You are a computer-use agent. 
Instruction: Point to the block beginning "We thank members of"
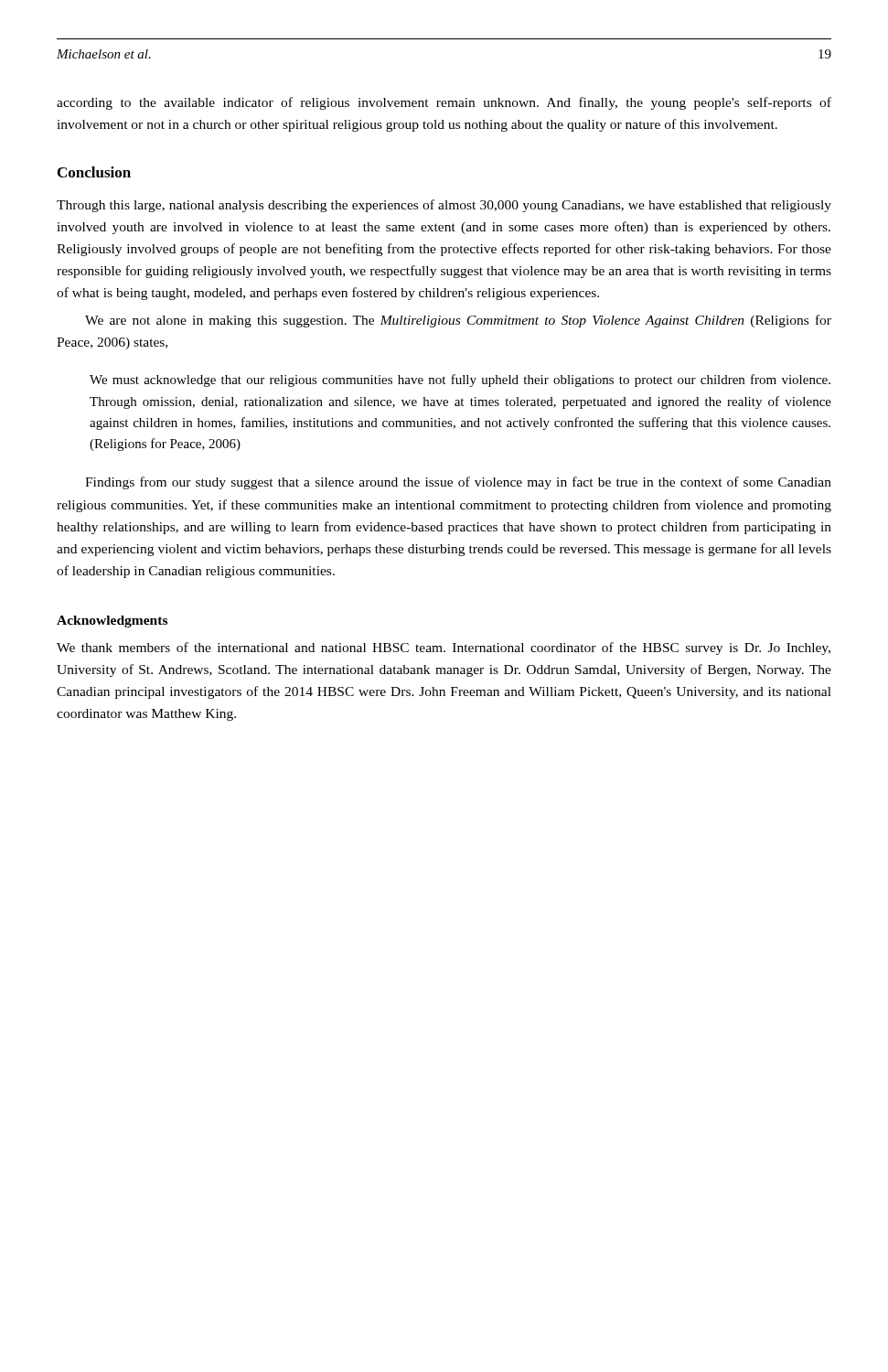coord(444,680)
